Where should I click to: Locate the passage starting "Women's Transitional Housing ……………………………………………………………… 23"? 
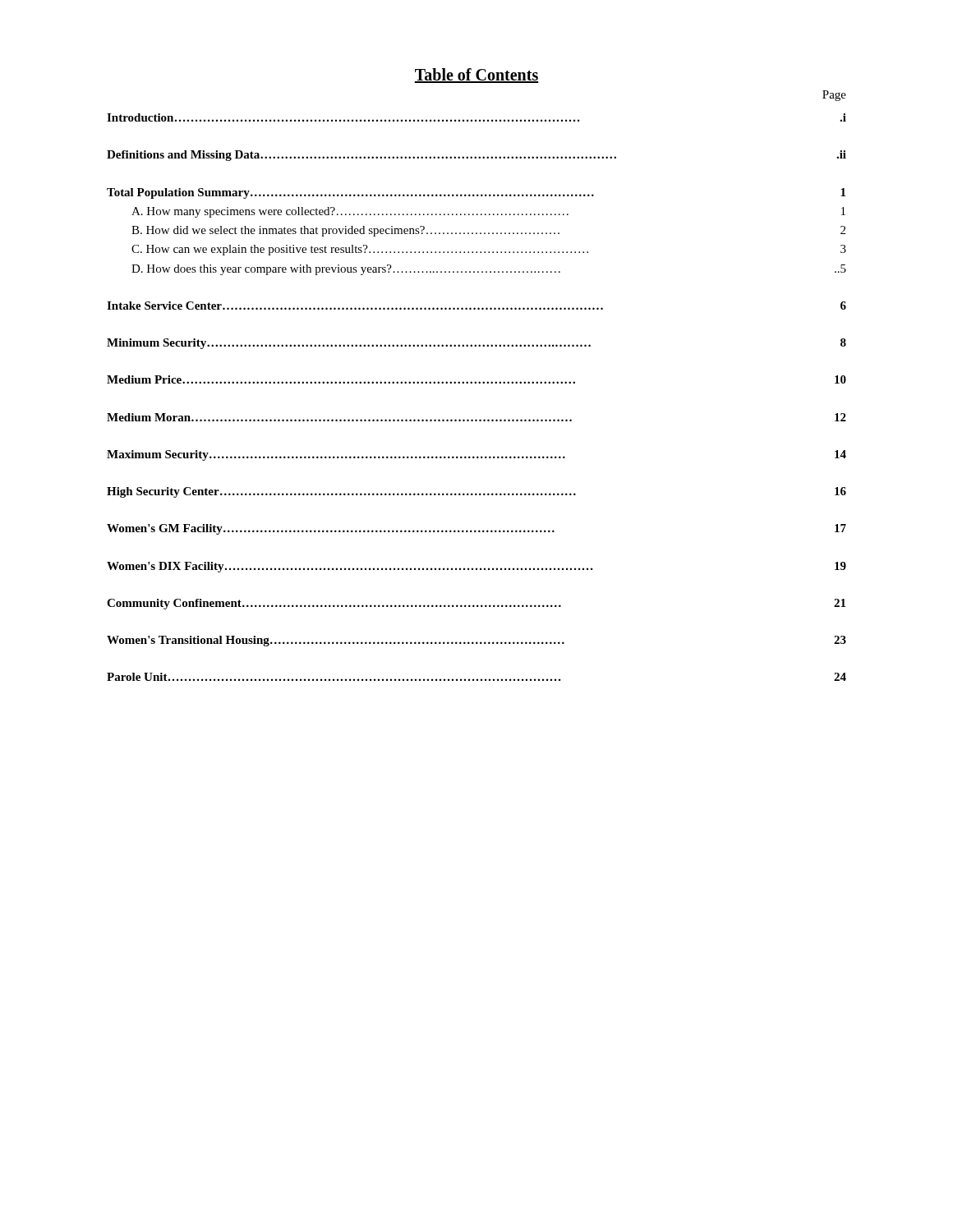[x=476, y=640]
